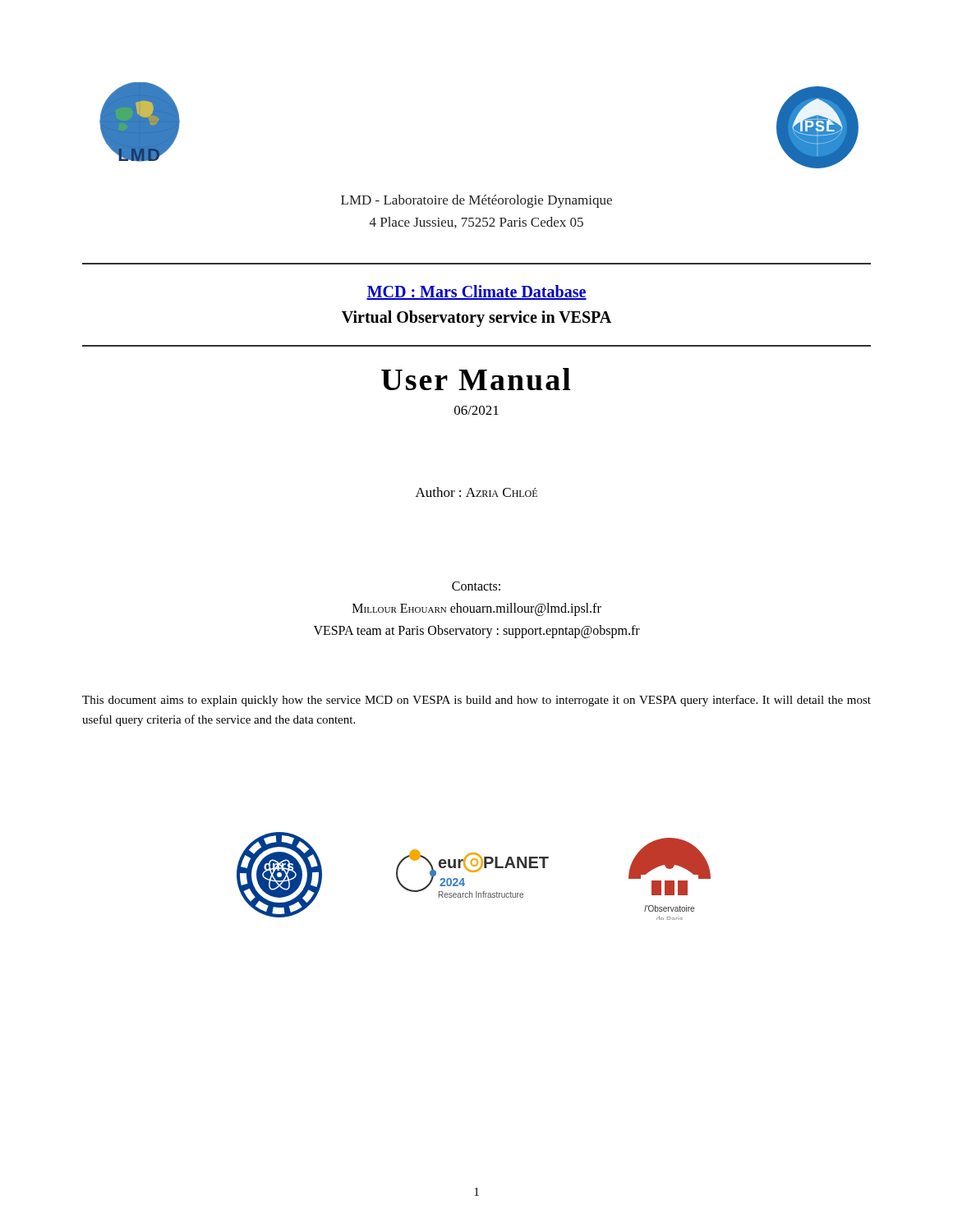Viewport: 953px width, 1232px height.
Task: Point to the text block starting "User Manual 06/2021"
Action: click(x=476, y=390)
